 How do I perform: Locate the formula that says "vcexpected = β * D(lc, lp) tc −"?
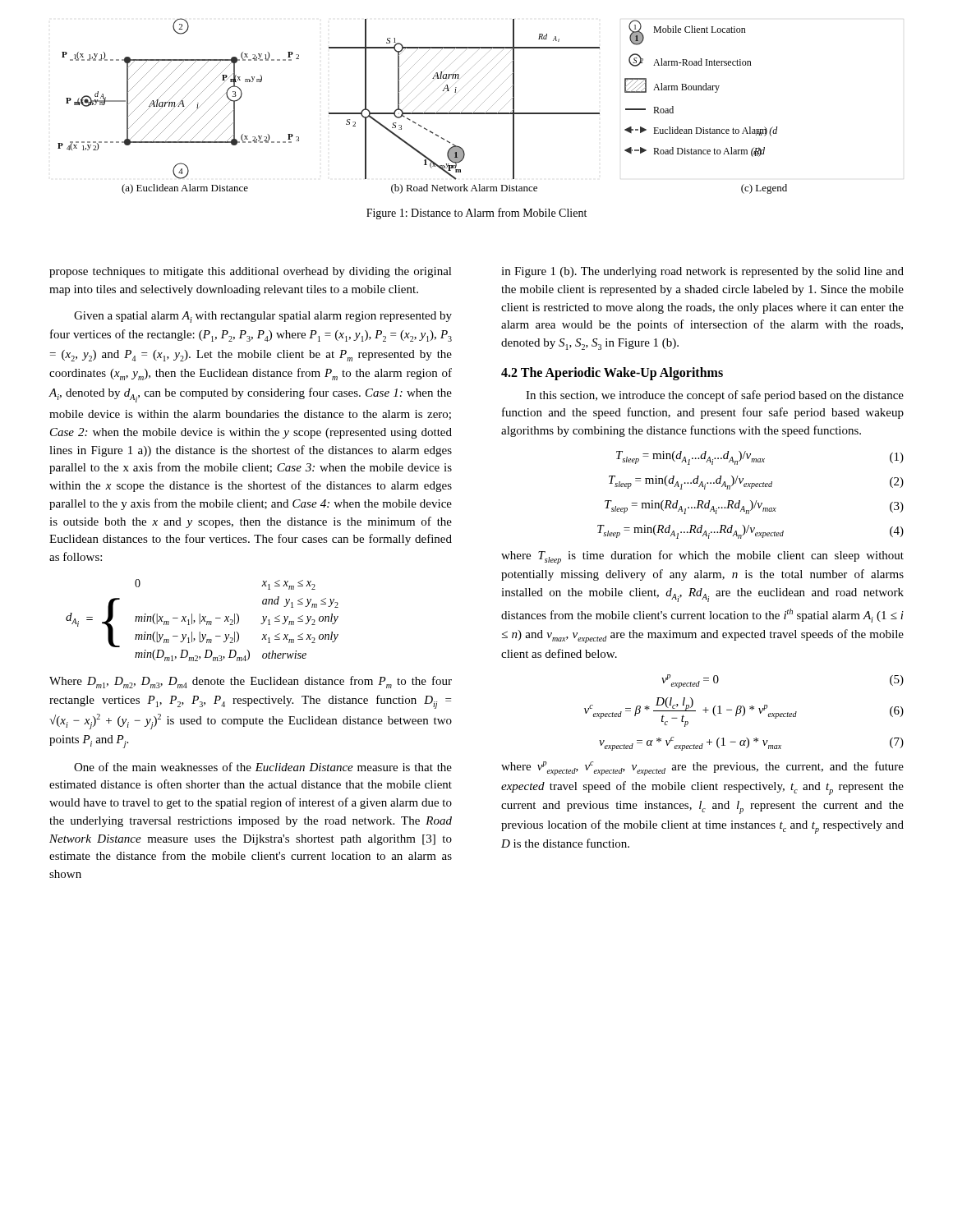tap(702, 711)
